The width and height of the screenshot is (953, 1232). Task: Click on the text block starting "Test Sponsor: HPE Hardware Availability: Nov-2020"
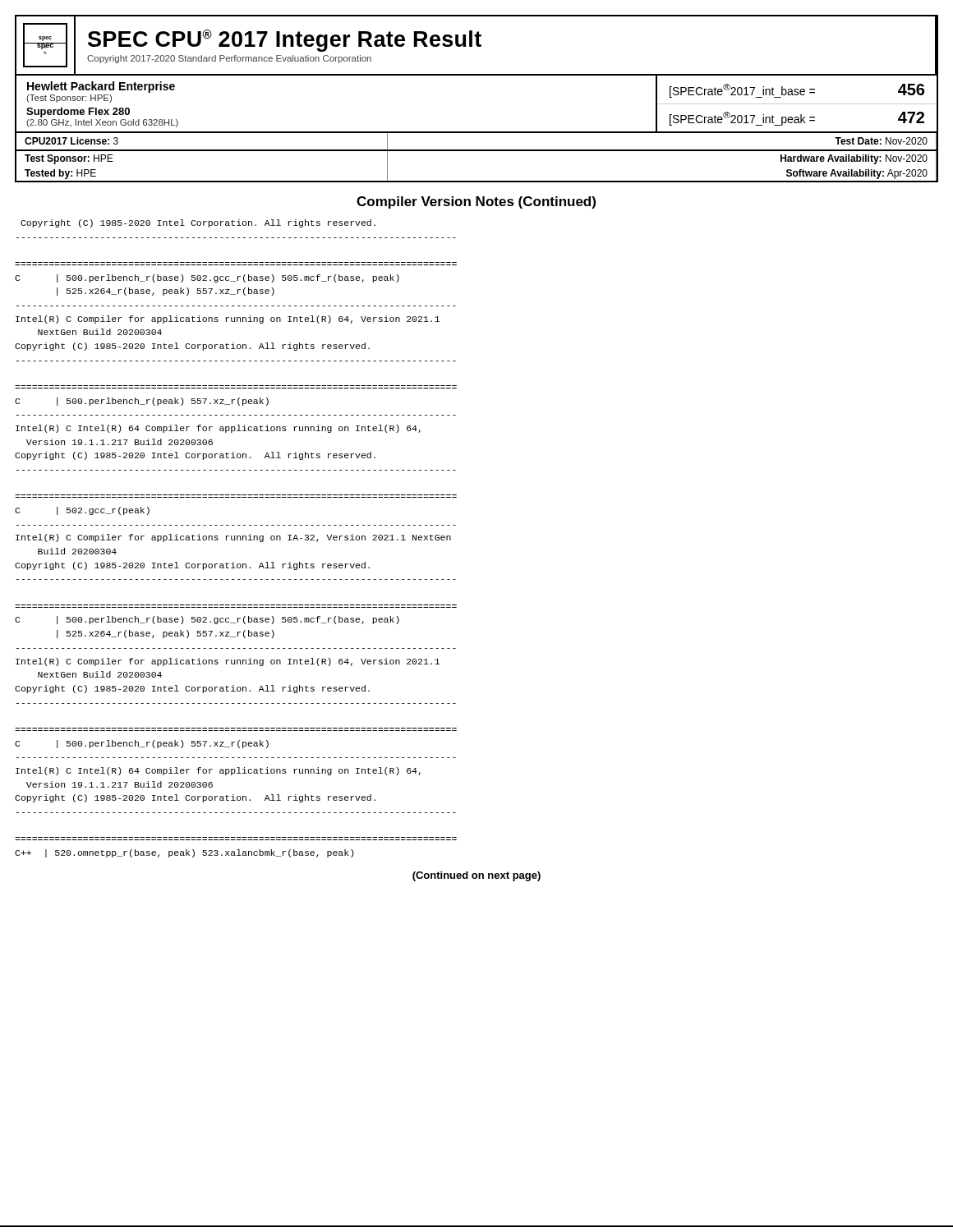[x=476, y=159]
